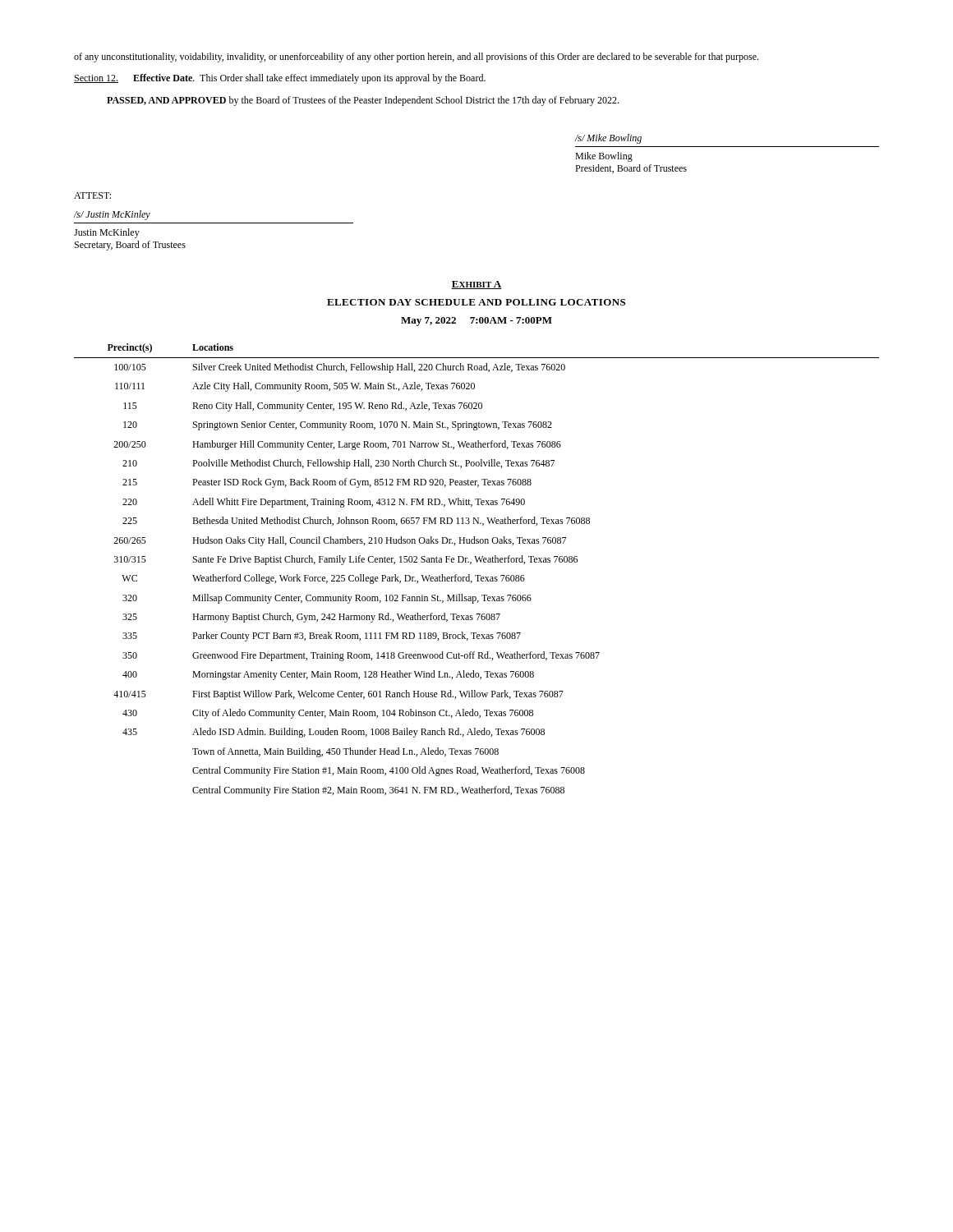Locate the section header containing "Election Day Schedule"
Image resolution: width=953 pixels, height=1232 pixels.
tap(476, 302)
